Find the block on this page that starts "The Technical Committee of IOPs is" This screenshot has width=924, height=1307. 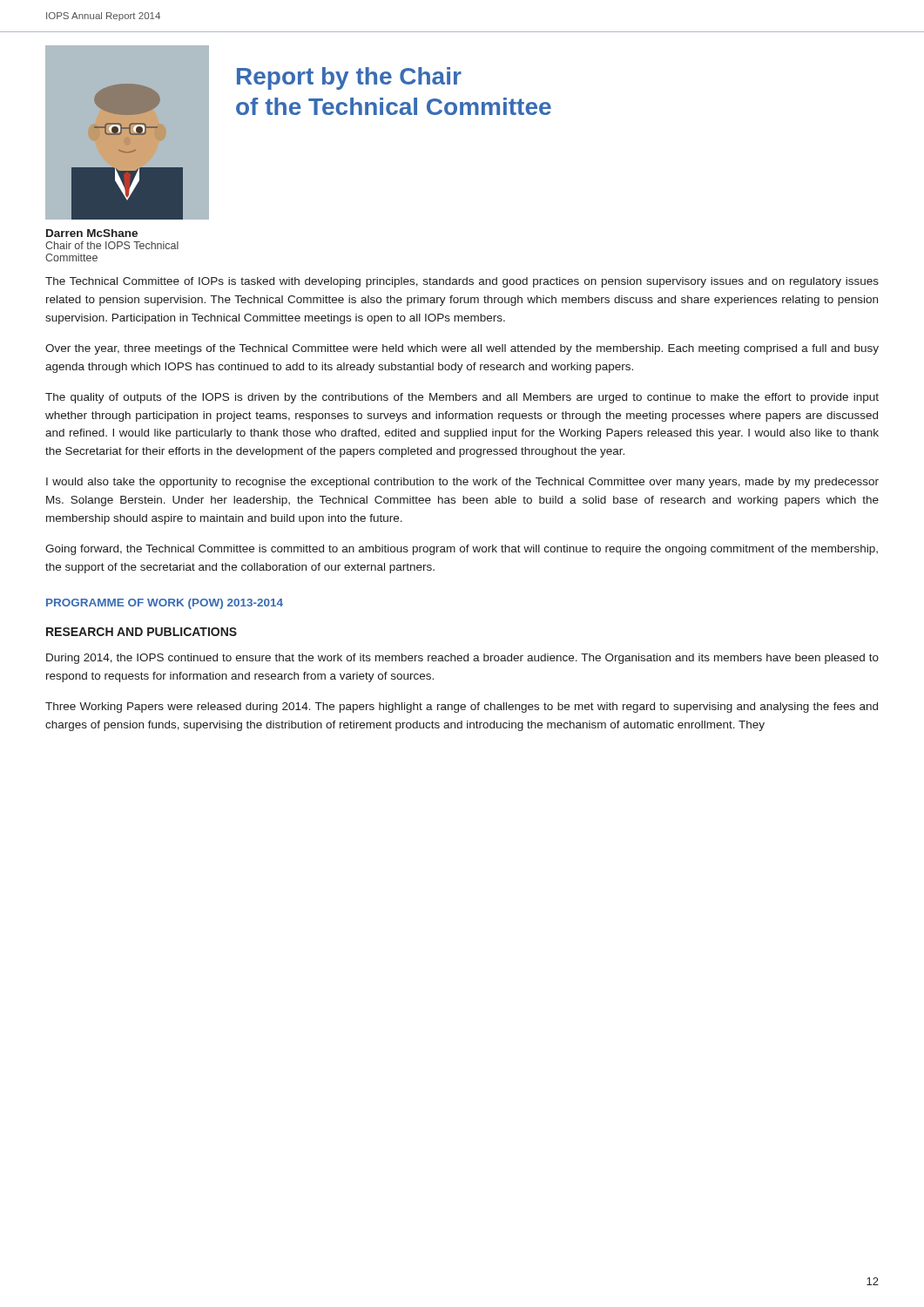(462, 299)
